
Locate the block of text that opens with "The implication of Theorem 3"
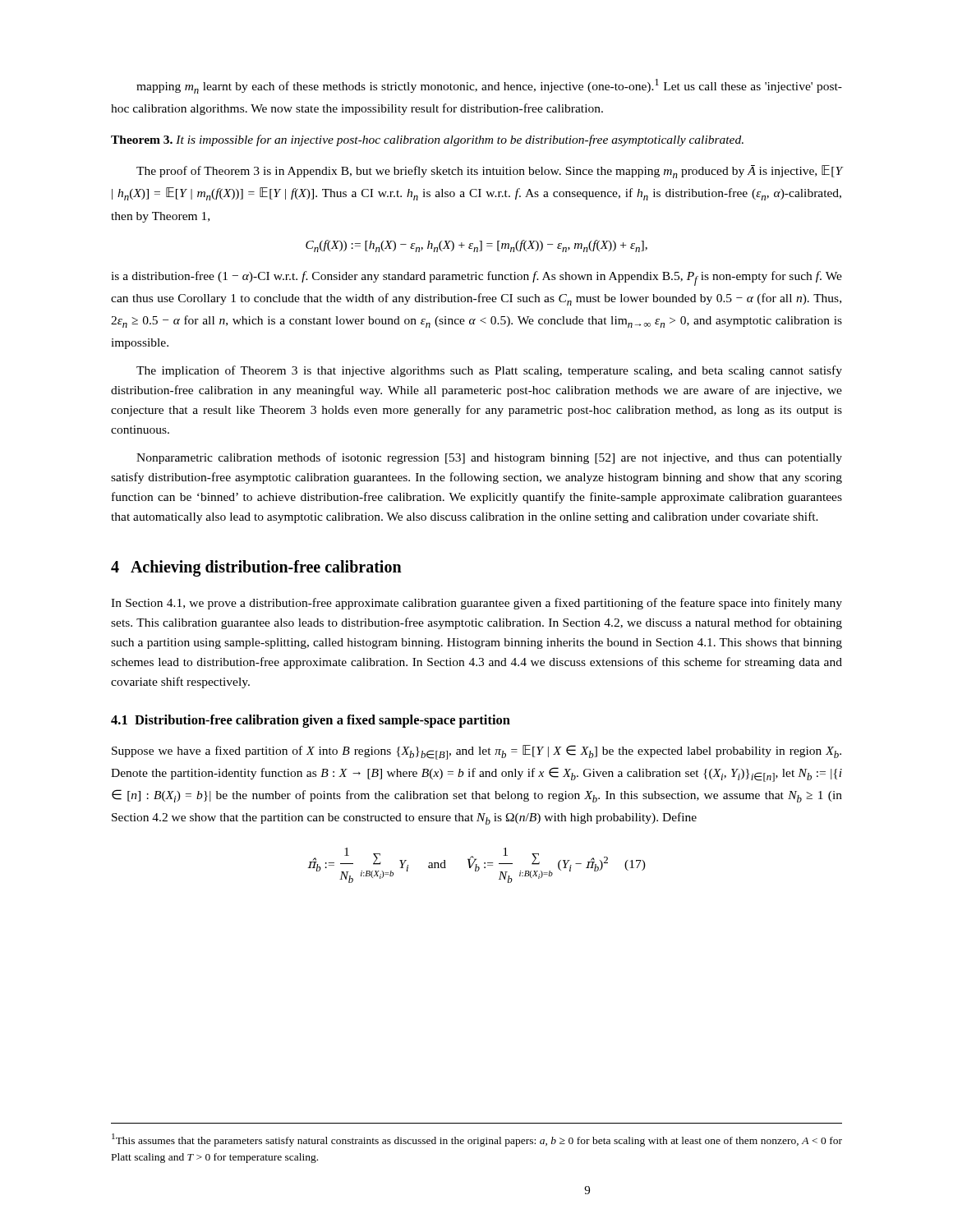point(476,400)
